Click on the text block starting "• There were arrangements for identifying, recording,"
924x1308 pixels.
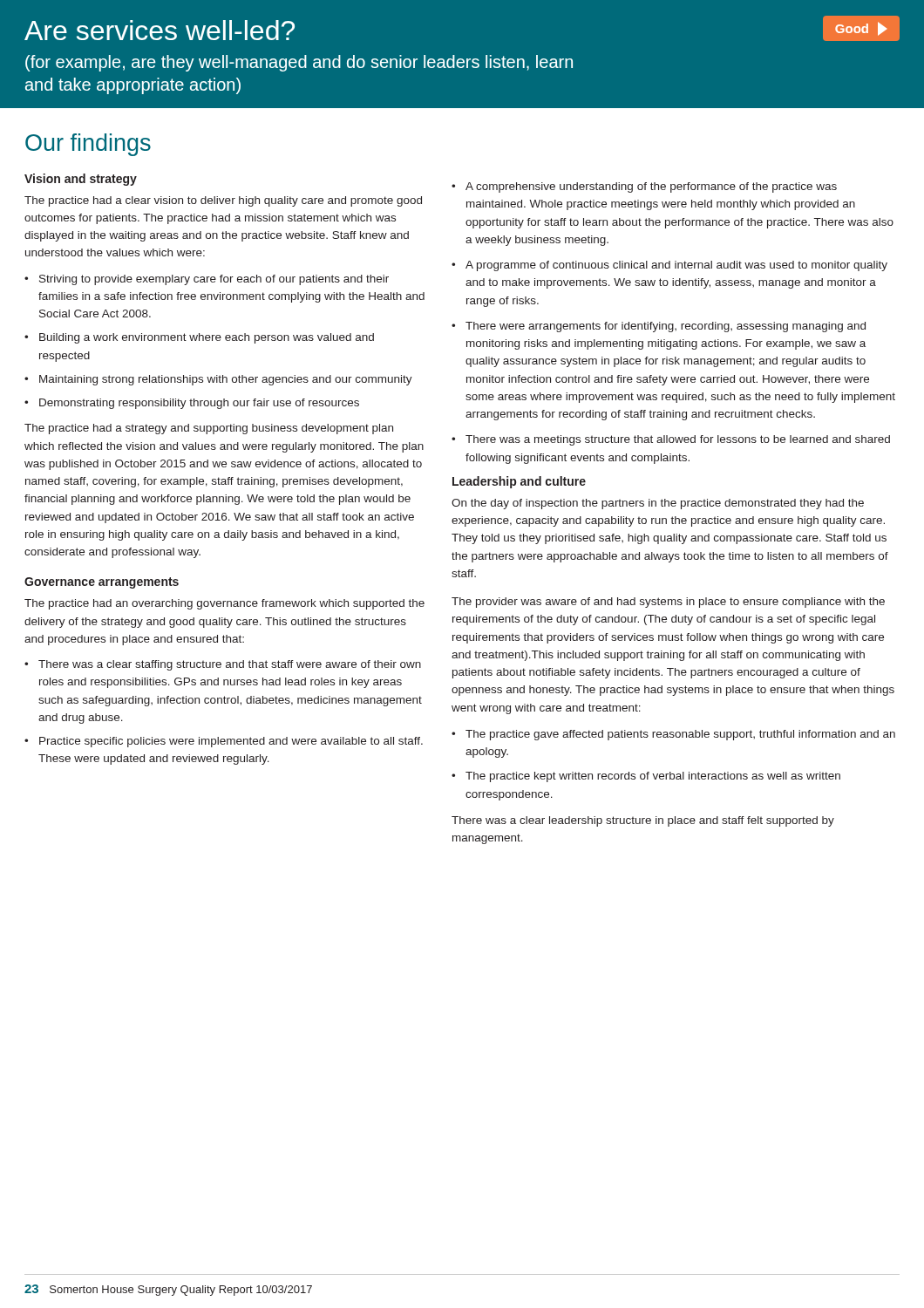673,369
